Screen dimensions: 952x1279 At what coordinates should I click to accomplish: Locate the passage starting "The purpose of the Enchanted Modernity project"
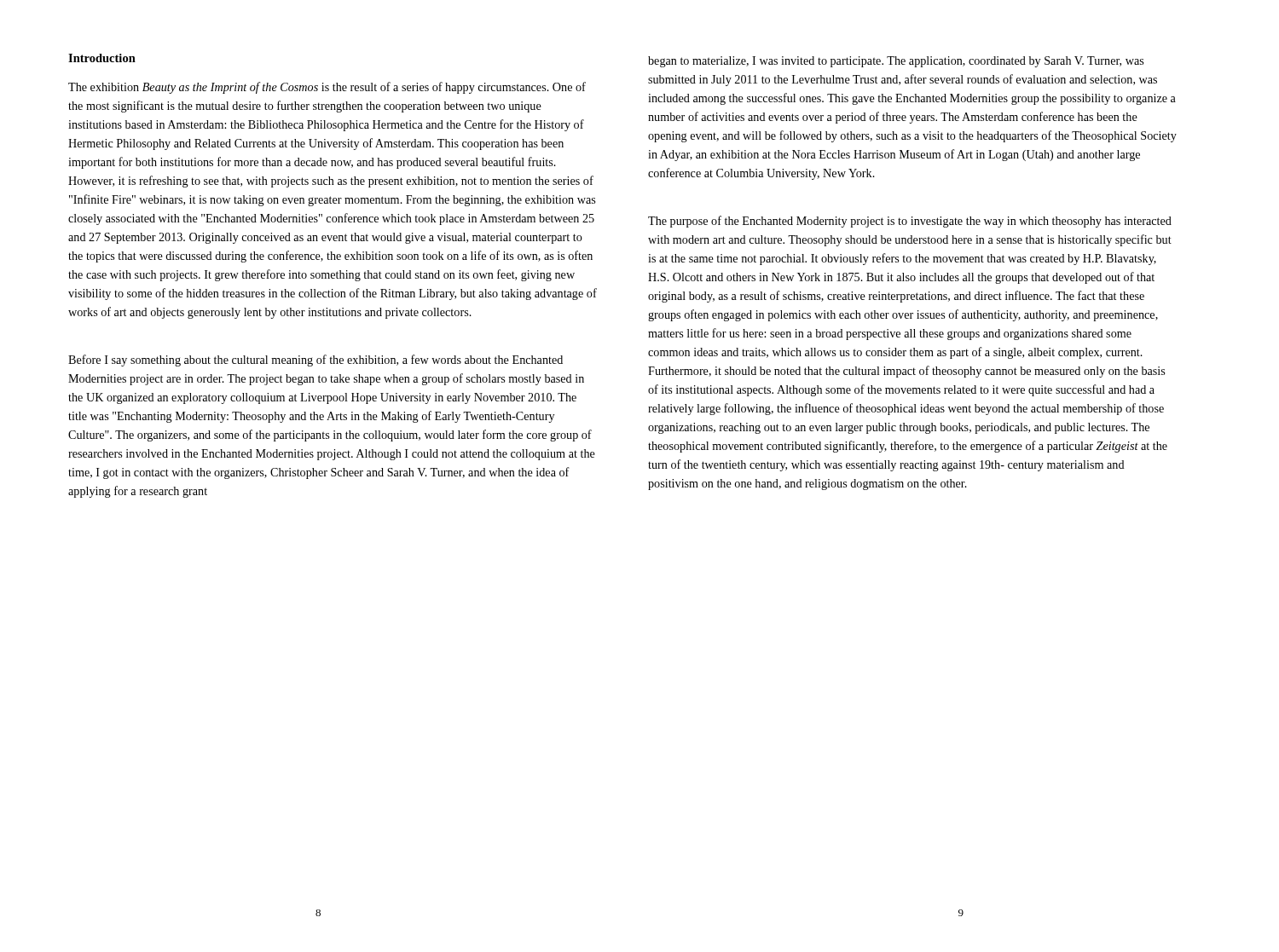coord(912,352)
